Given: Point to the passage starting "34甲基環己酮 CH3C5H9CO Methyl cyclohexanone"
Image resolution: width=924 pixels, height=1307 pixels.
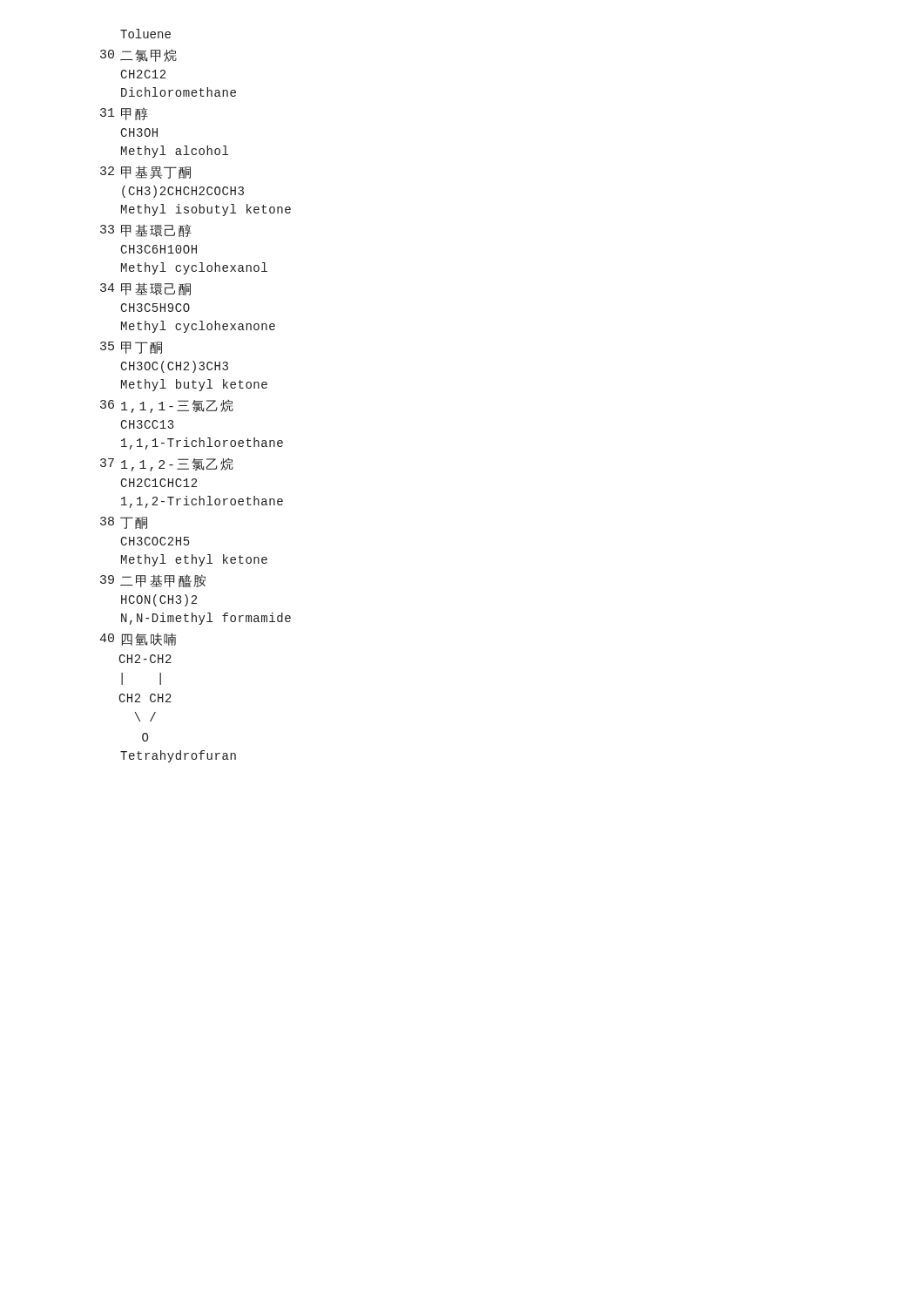Looking at the screenshot, I should pyautogui.click(x=190, y=309).
